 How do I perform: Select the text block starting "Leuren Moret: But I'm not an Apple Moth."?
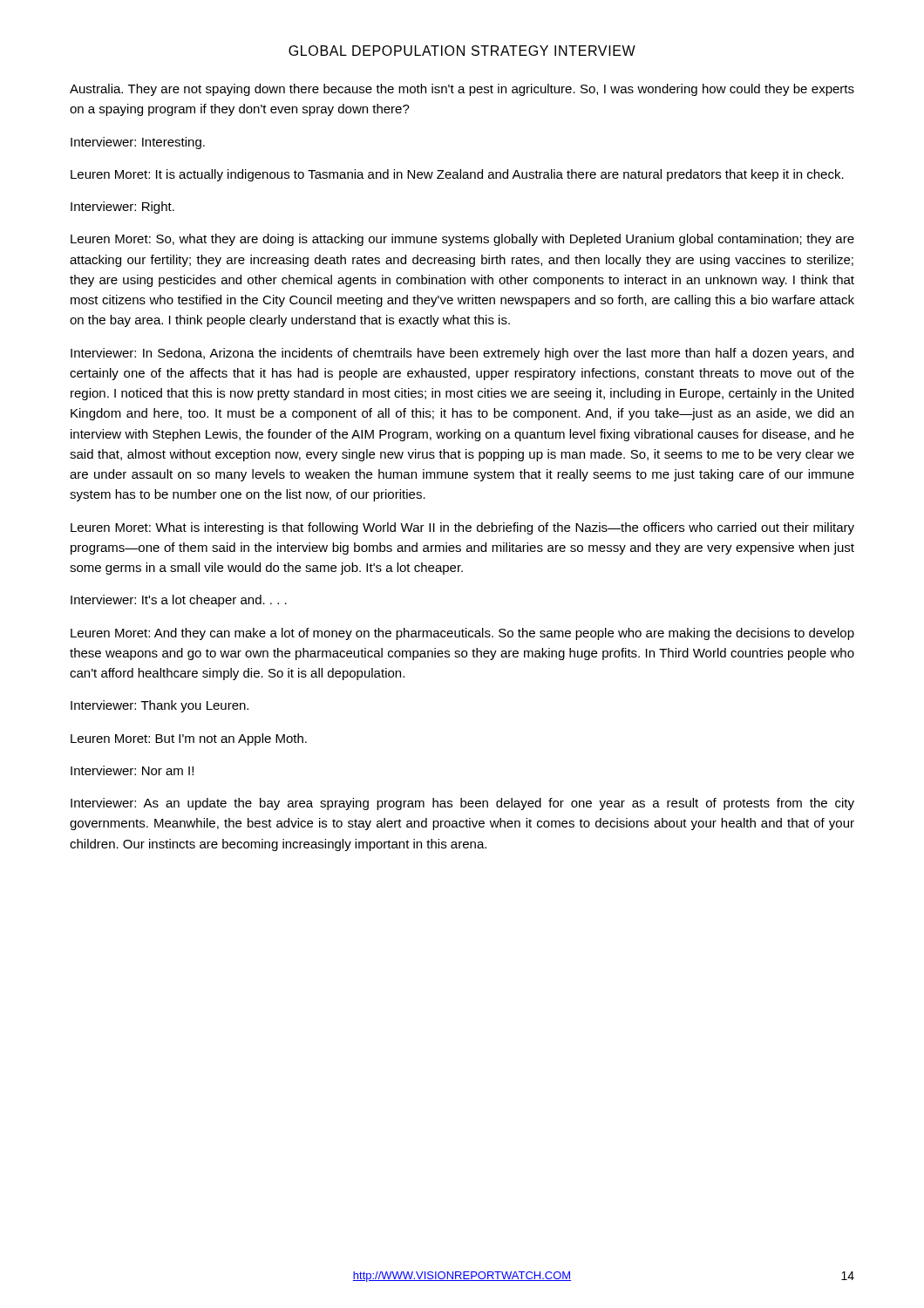pyautogui.click(x=189, y=738)
